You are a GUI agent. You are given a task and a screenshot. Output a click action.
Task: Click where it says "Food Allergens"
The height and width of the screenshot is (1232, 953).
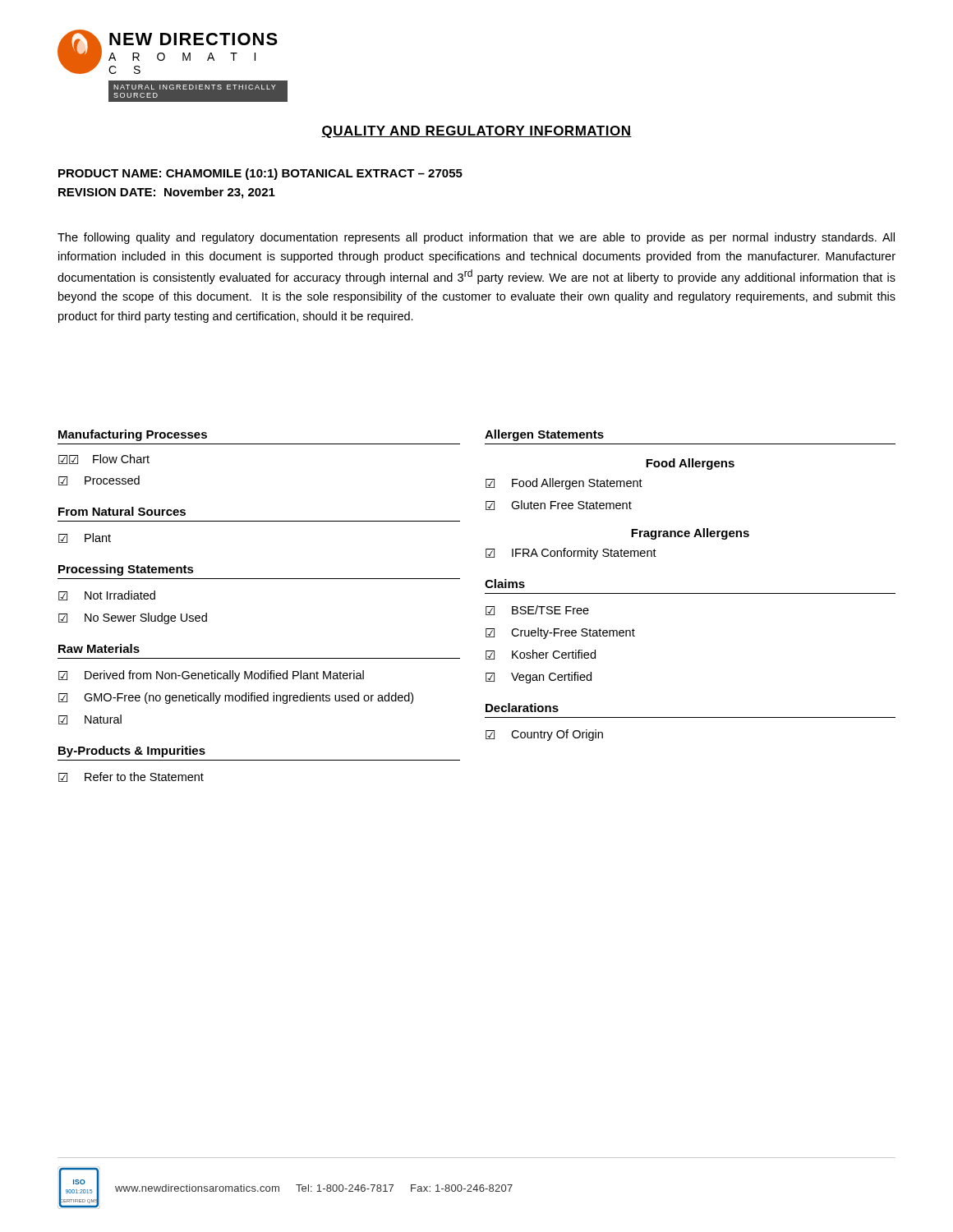pos(690,463)
